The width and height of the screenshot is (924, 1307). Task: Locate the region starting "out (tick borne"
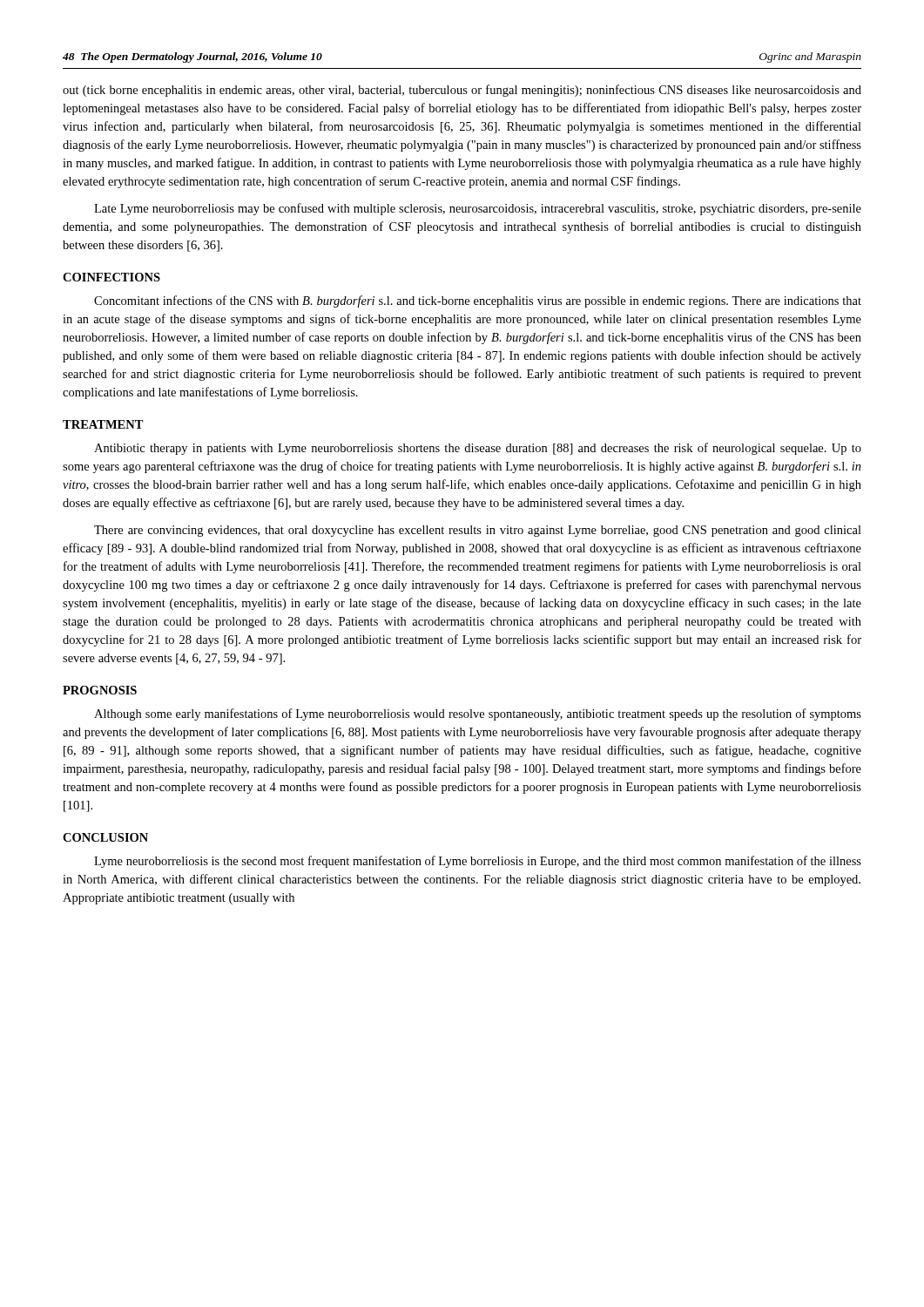(x=462, y=135)
